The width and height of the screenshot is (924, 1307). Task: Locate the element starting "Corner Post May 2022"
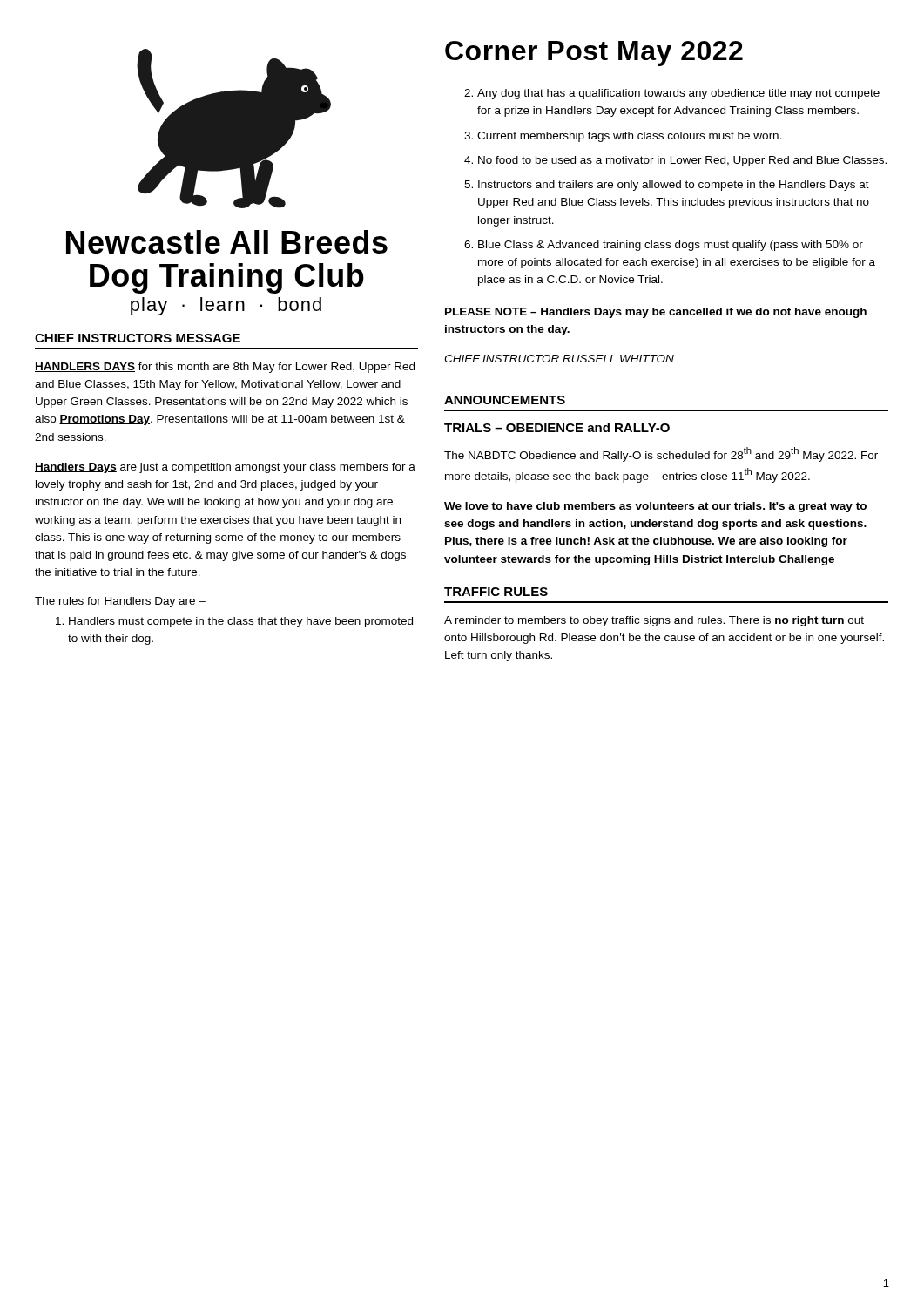point(594,51)
